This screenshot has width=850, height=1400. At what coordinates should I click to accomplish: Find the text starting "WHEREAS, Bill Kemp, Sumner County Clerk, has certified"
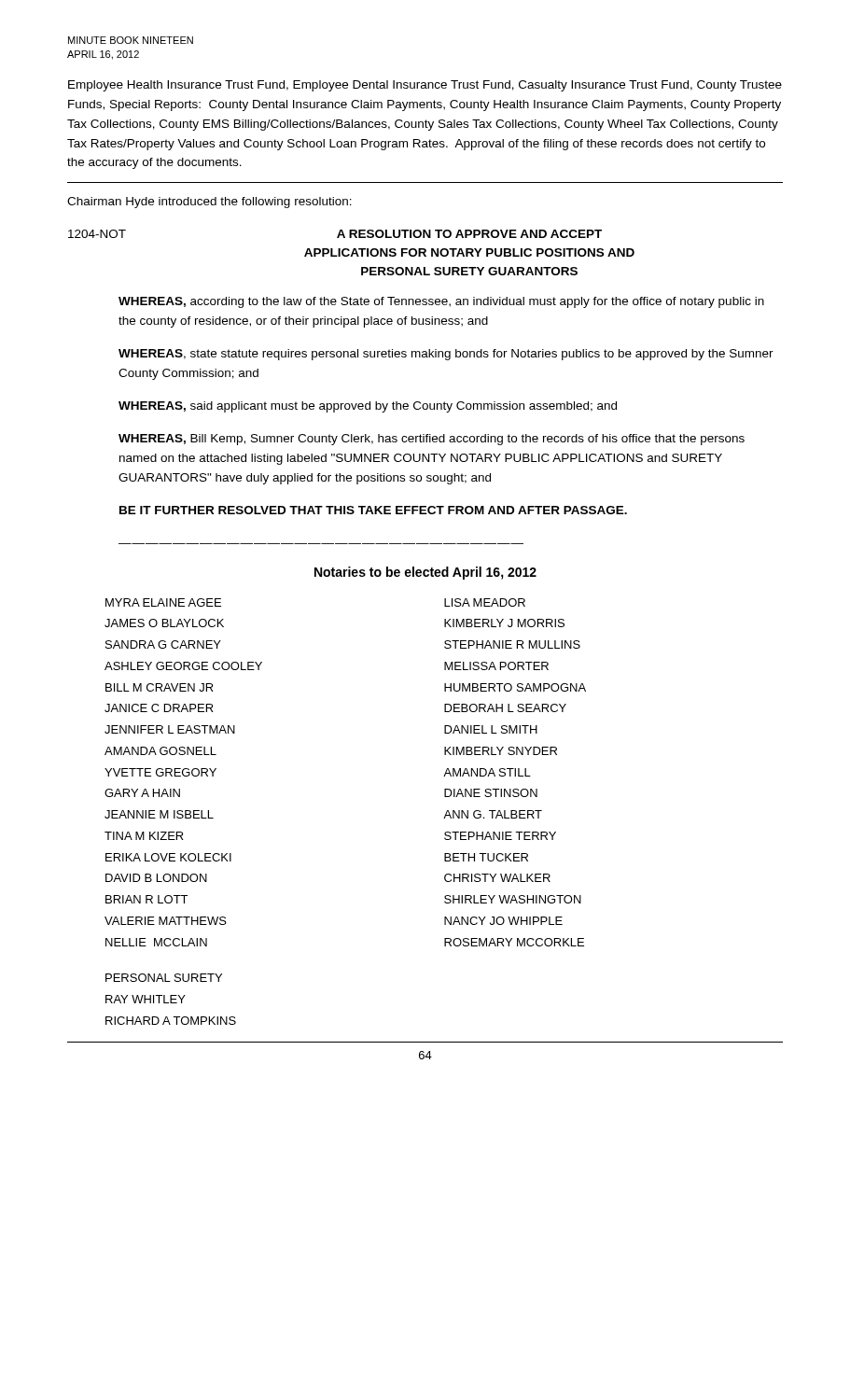(x=432, y=458)
